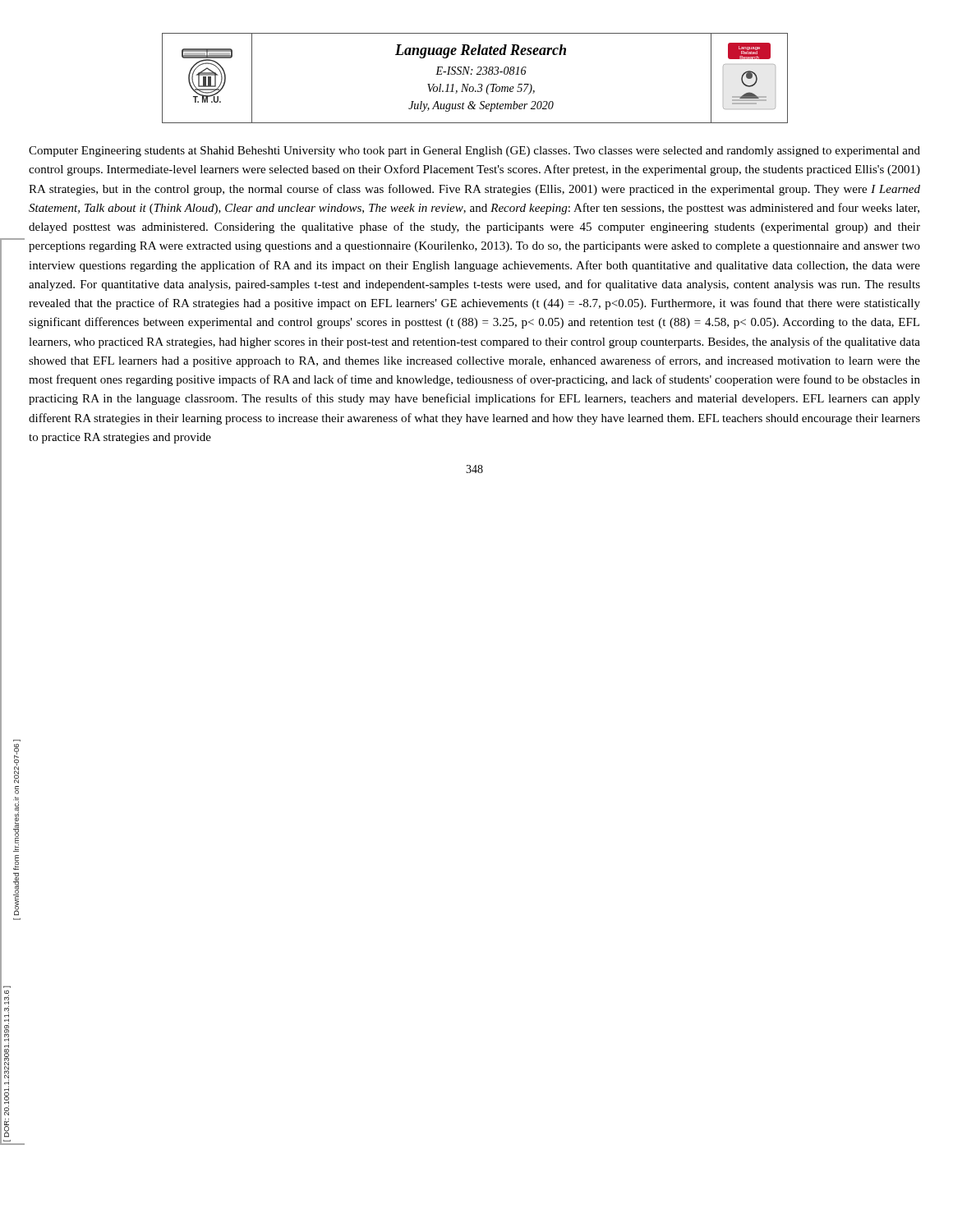Locate the logo
The width and height of the screenshot is (953, 1232).
click(474, 78)
